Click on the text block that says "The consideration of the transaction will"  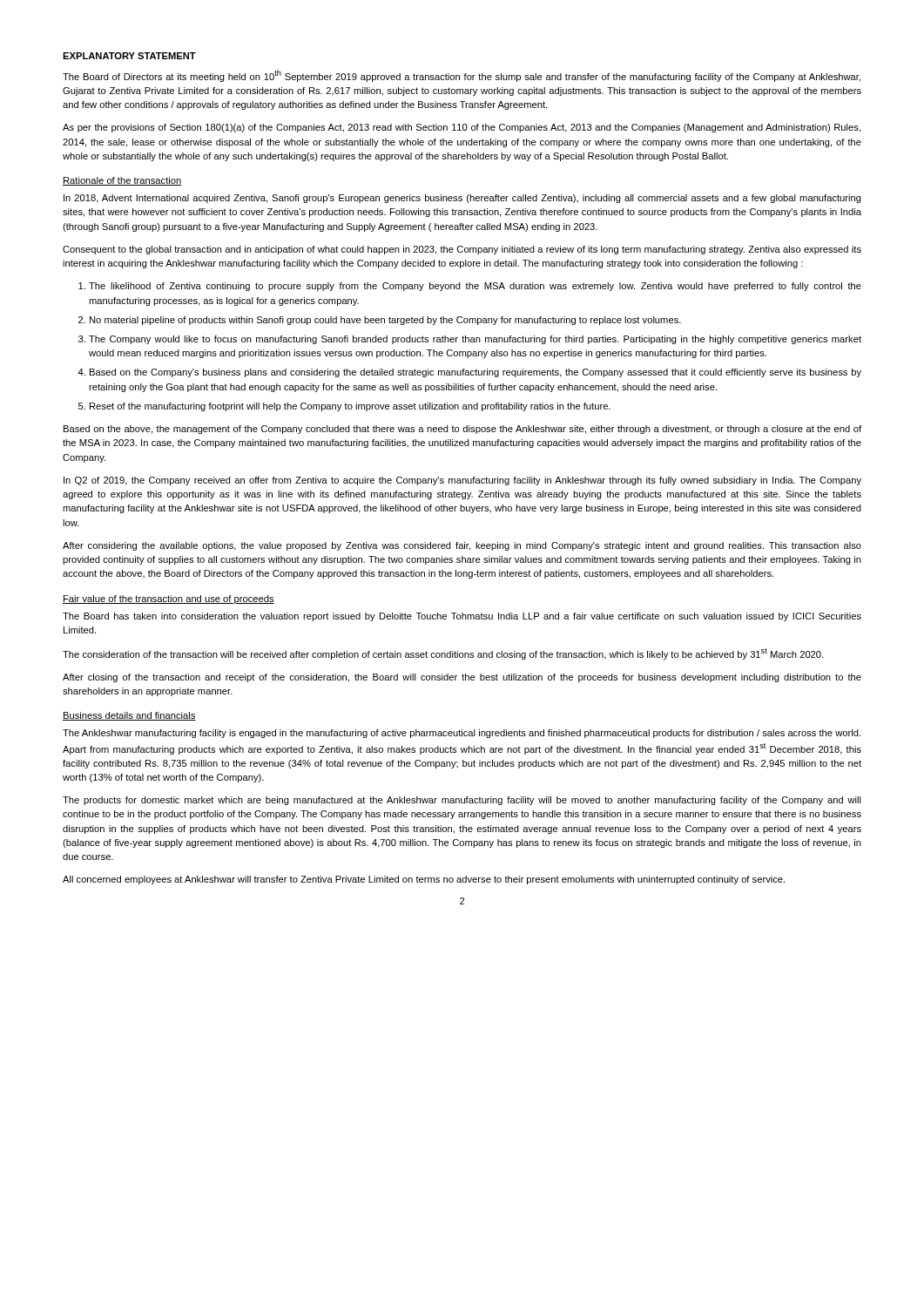462,654
